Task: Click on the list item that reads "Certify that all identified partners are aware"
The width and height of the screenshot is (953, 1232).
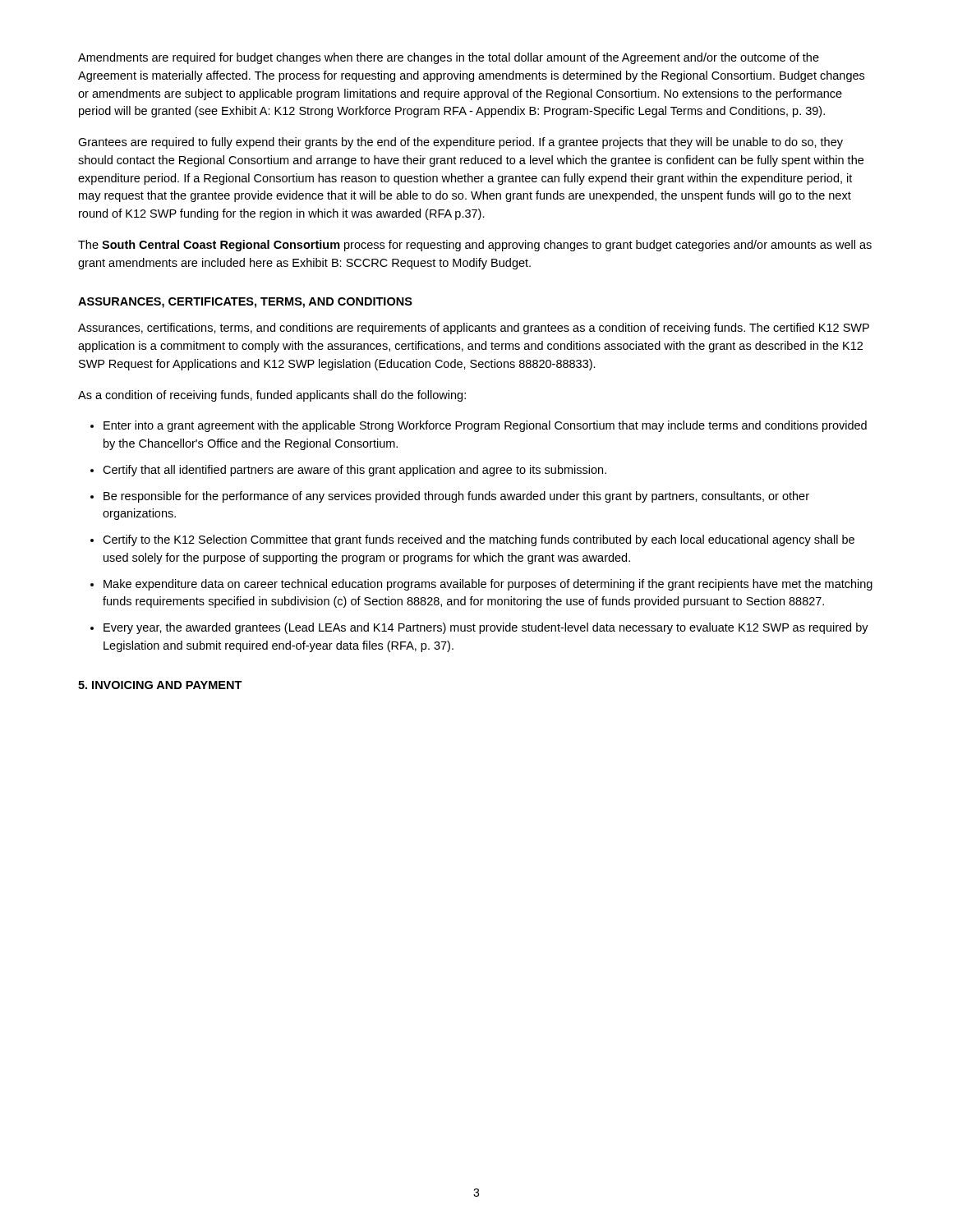Action: [476, 470]
